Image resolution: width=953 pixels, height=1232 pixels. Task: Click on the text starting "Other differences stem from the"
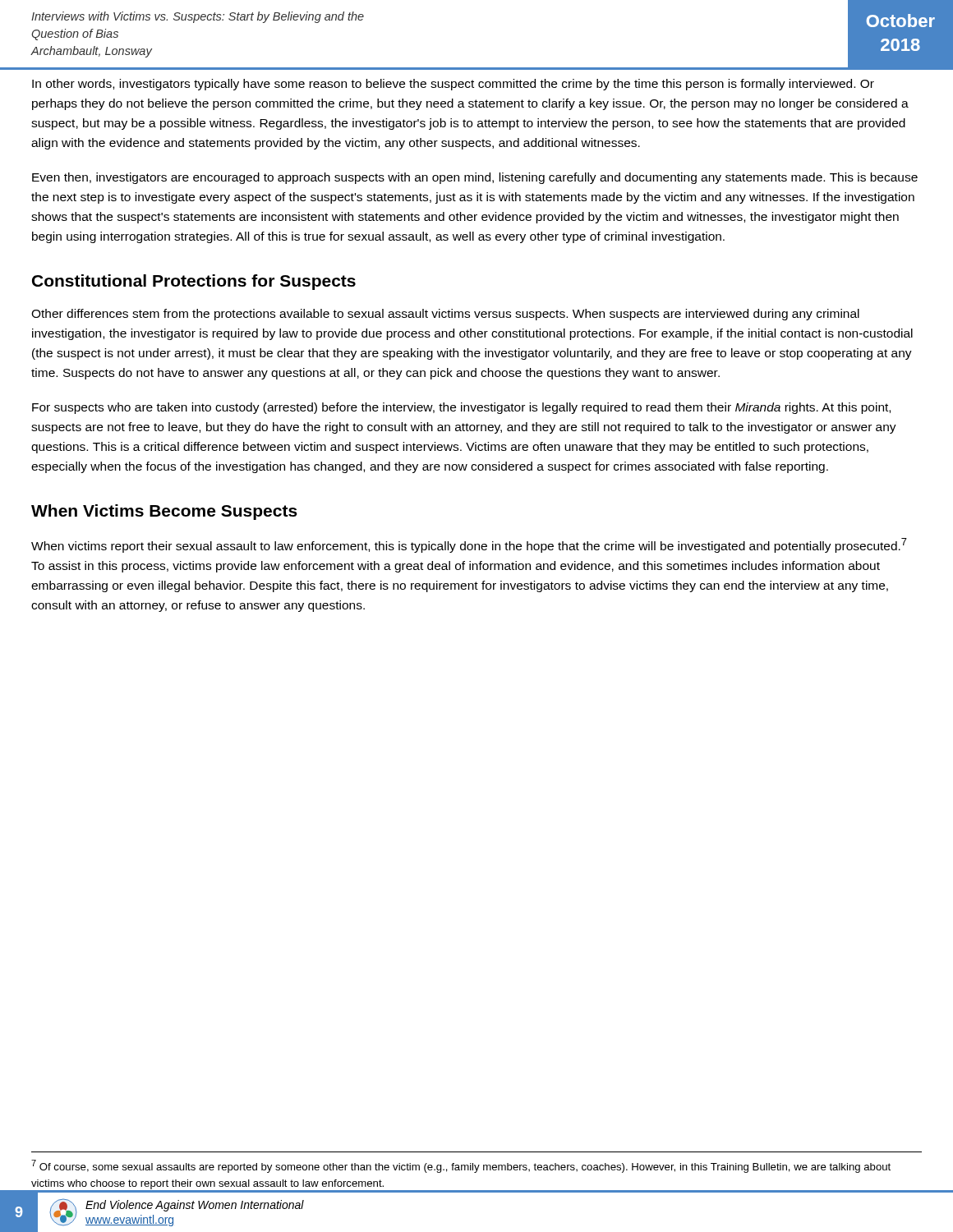pyautogui.click(x=472, y=343)
